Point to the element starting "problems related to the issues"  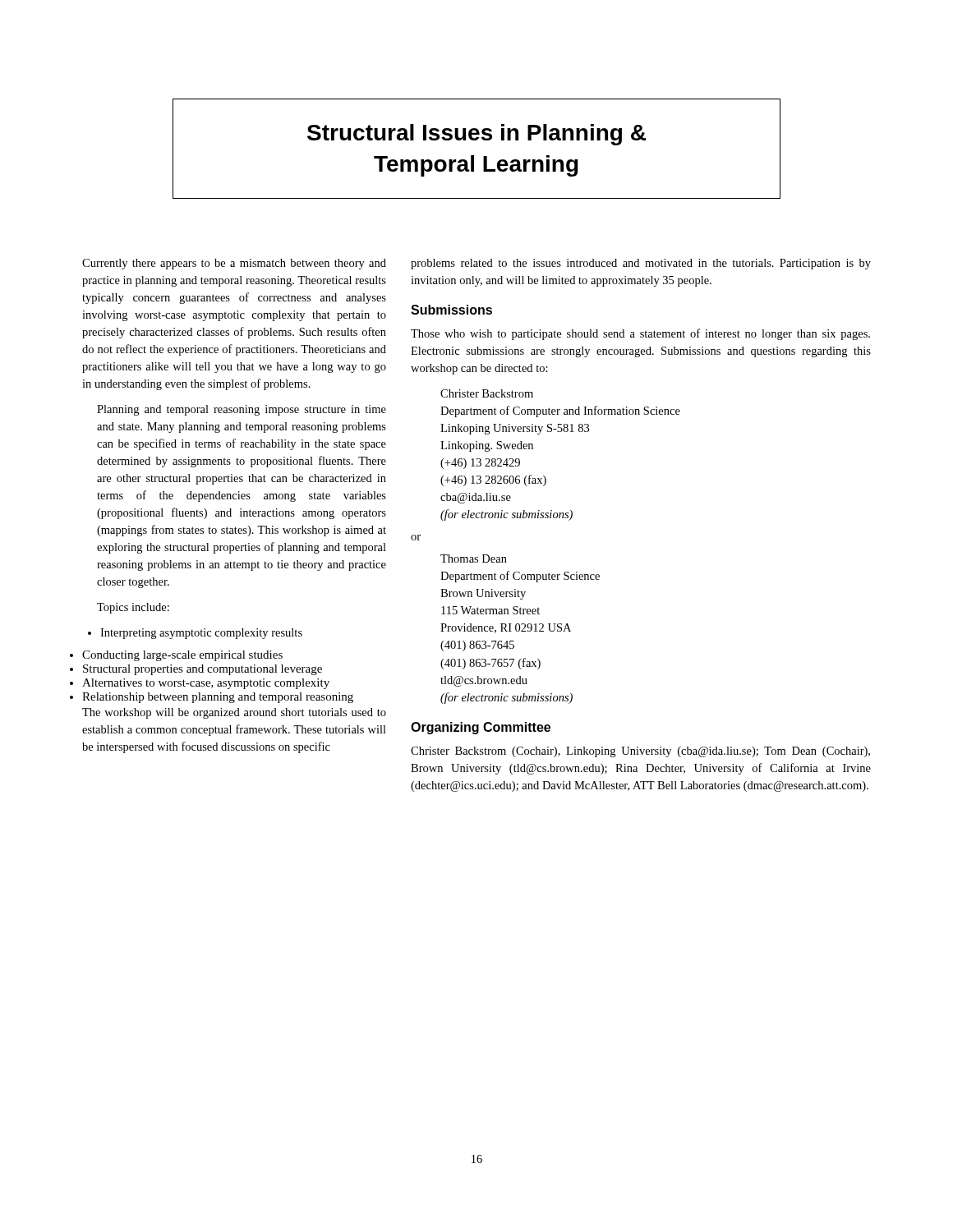click(641, 272)
